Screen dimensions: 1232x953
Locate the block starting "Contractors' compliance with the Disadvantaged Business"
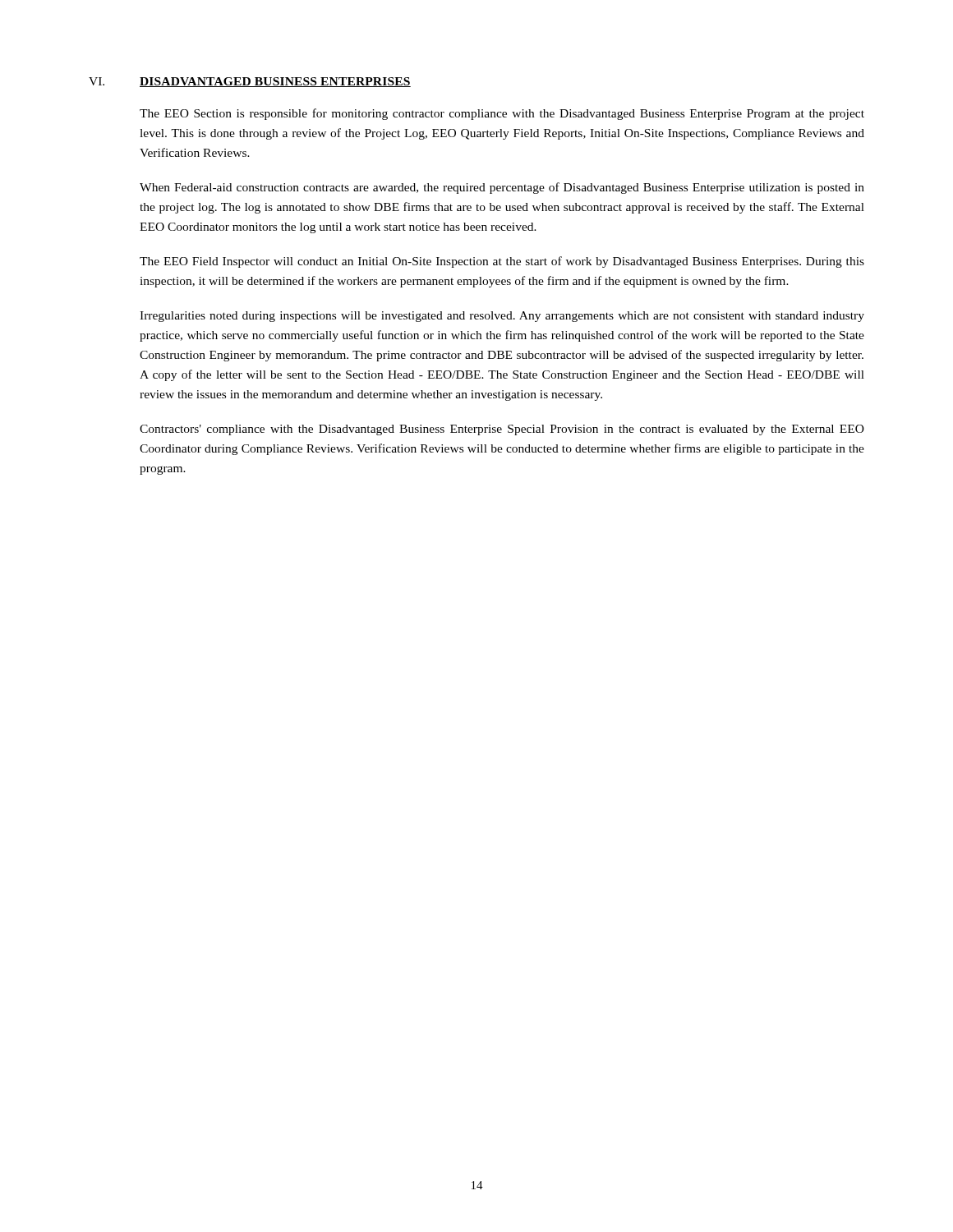click(x=502, y=448)
